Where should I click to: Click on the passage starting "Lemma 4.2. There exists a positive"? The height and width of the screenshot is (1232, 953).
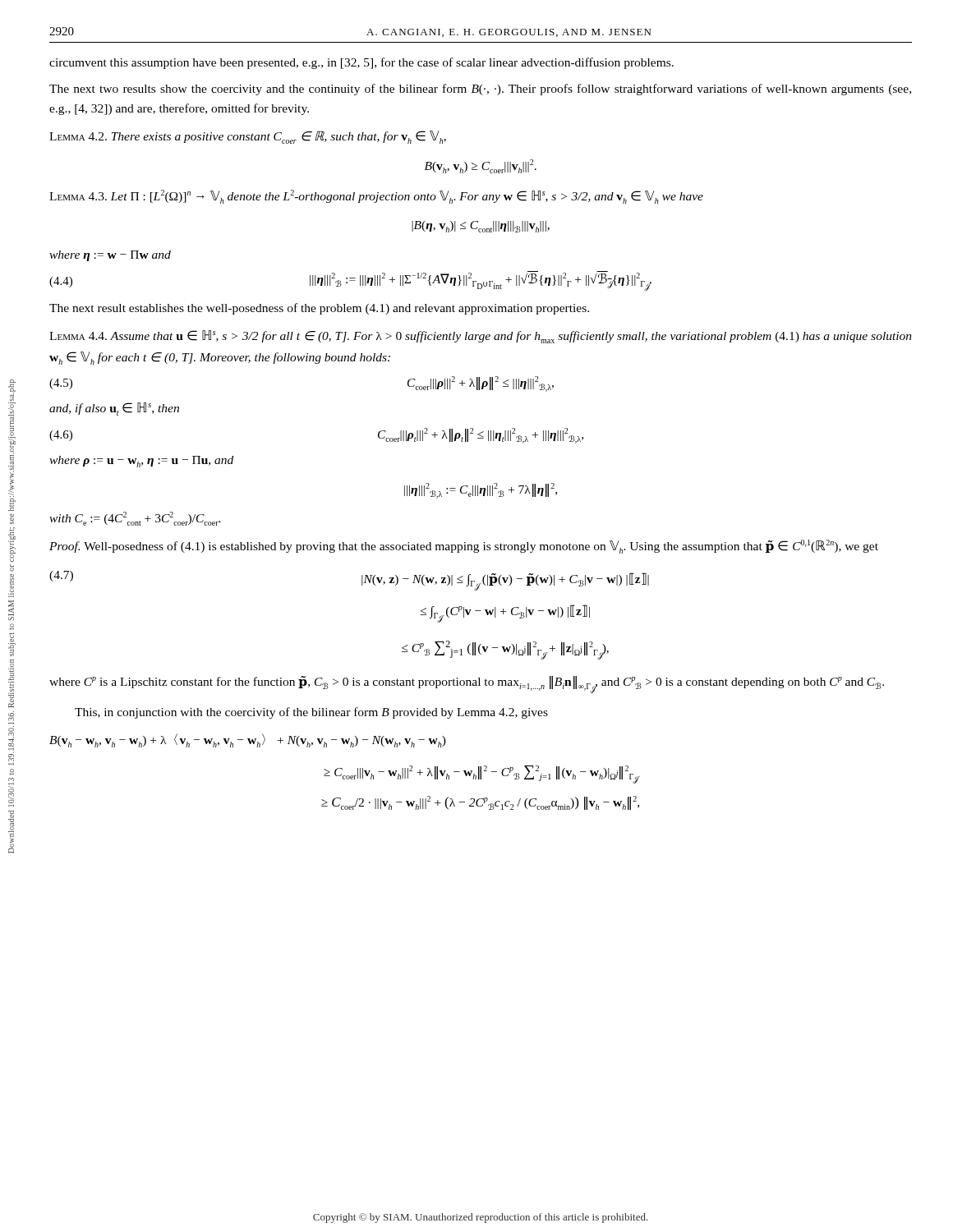coord(248,137)
